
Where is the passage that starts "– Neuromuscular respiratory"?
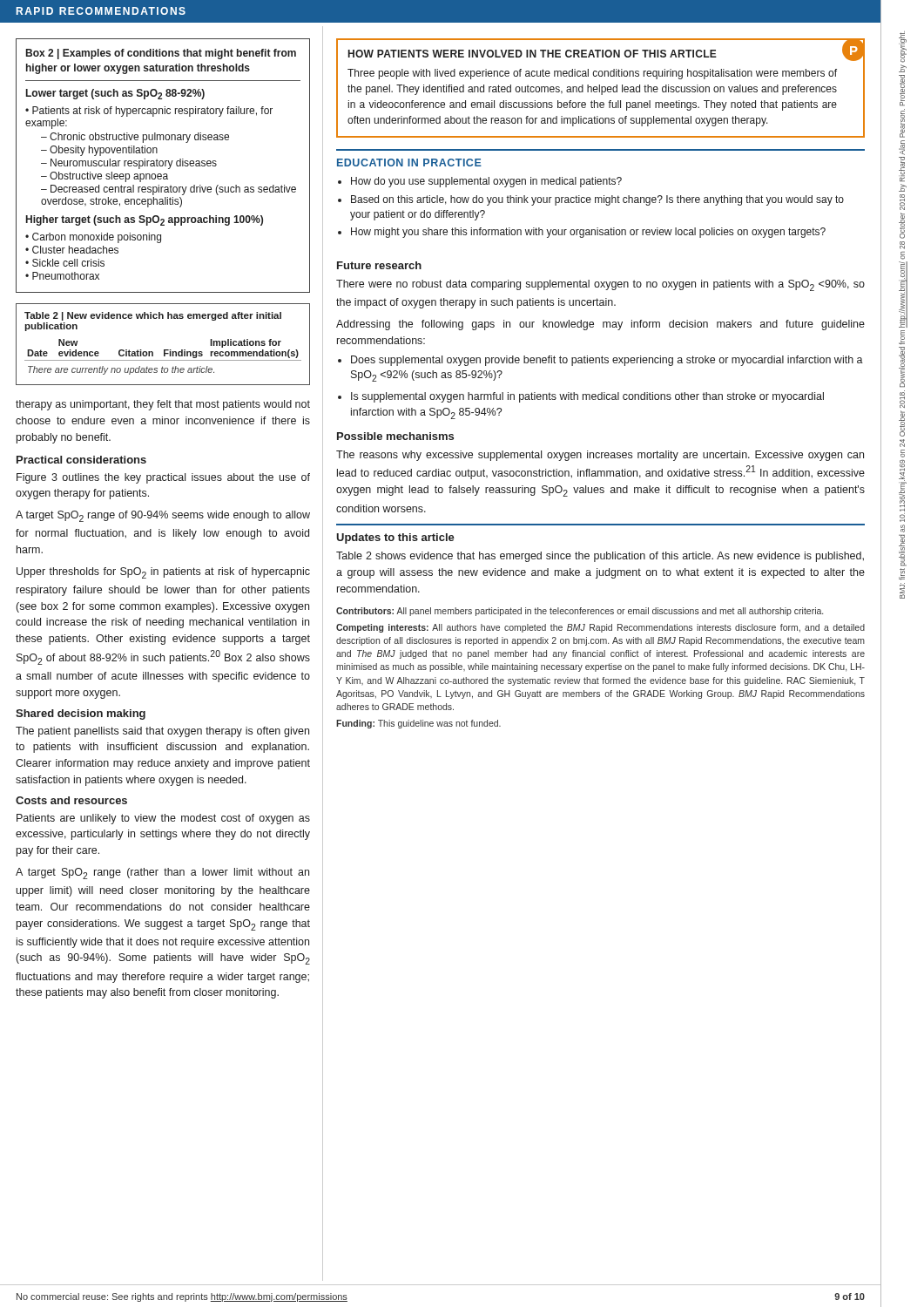coord(129,163)
